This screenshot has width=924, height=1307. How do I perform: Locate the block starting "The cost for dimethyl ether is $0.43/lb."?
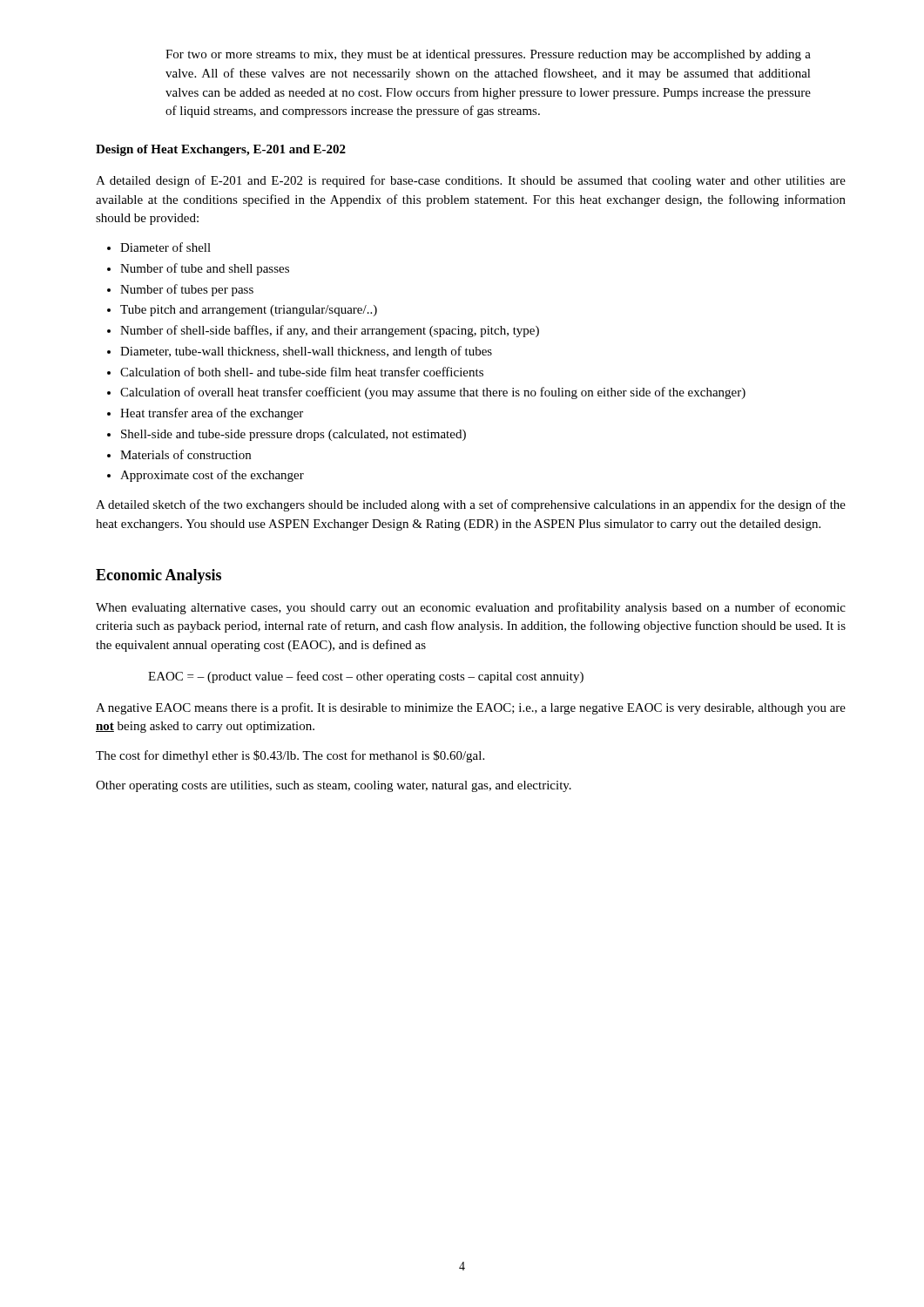click(471, 756)
